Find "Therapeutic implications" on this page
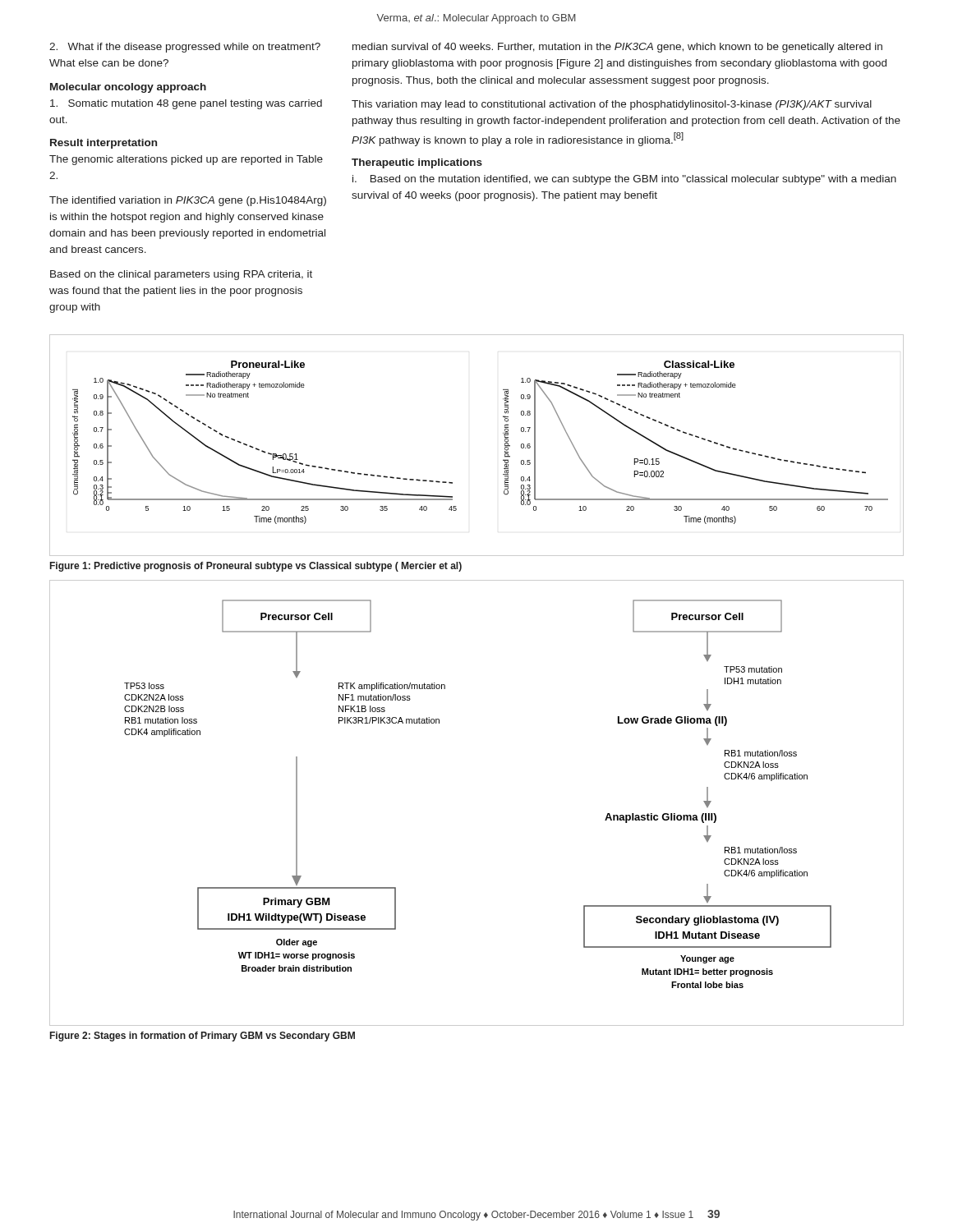953x1232 pixels. pos(417,162)
